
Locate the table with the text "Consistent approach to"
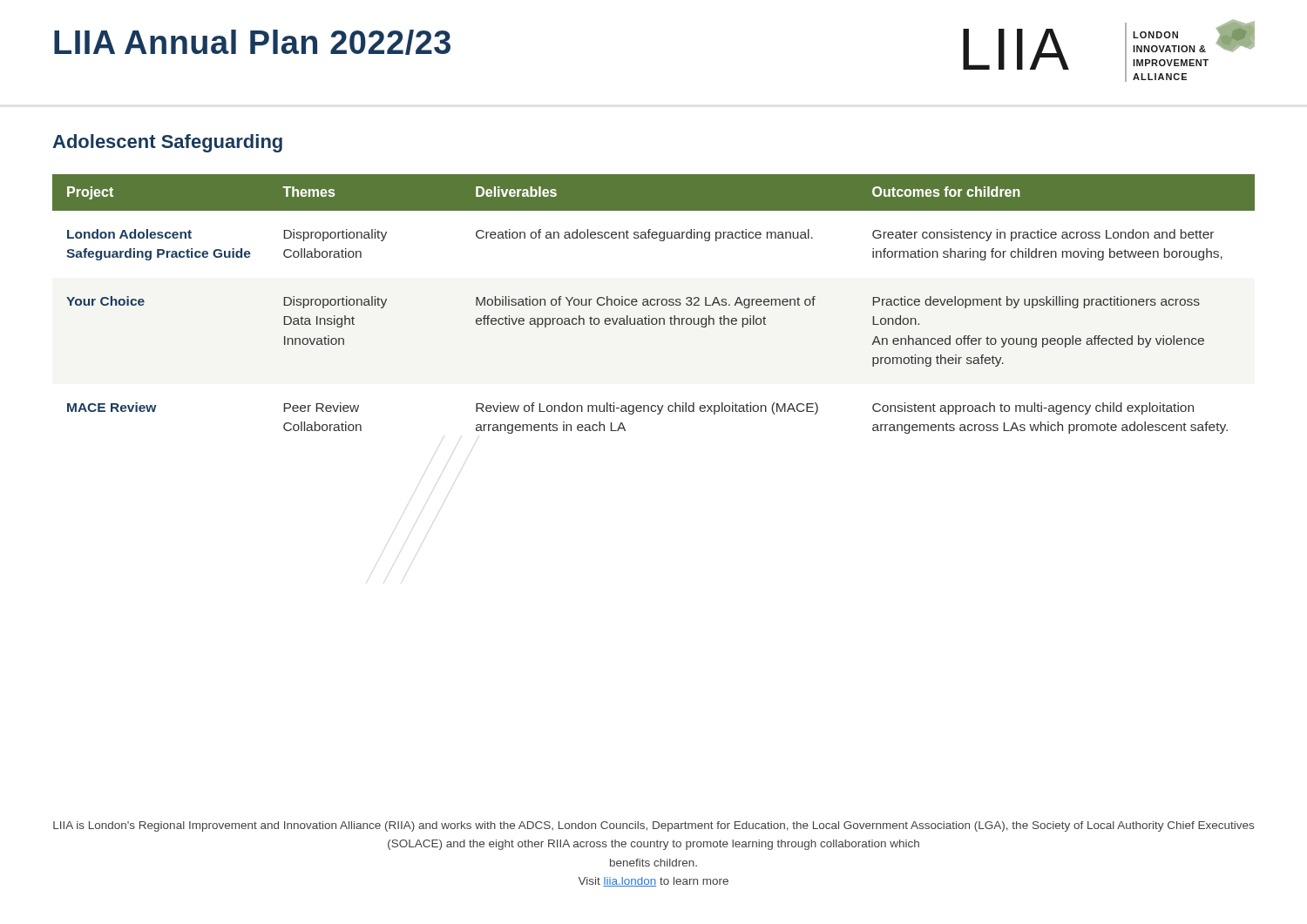coord(654,313)
